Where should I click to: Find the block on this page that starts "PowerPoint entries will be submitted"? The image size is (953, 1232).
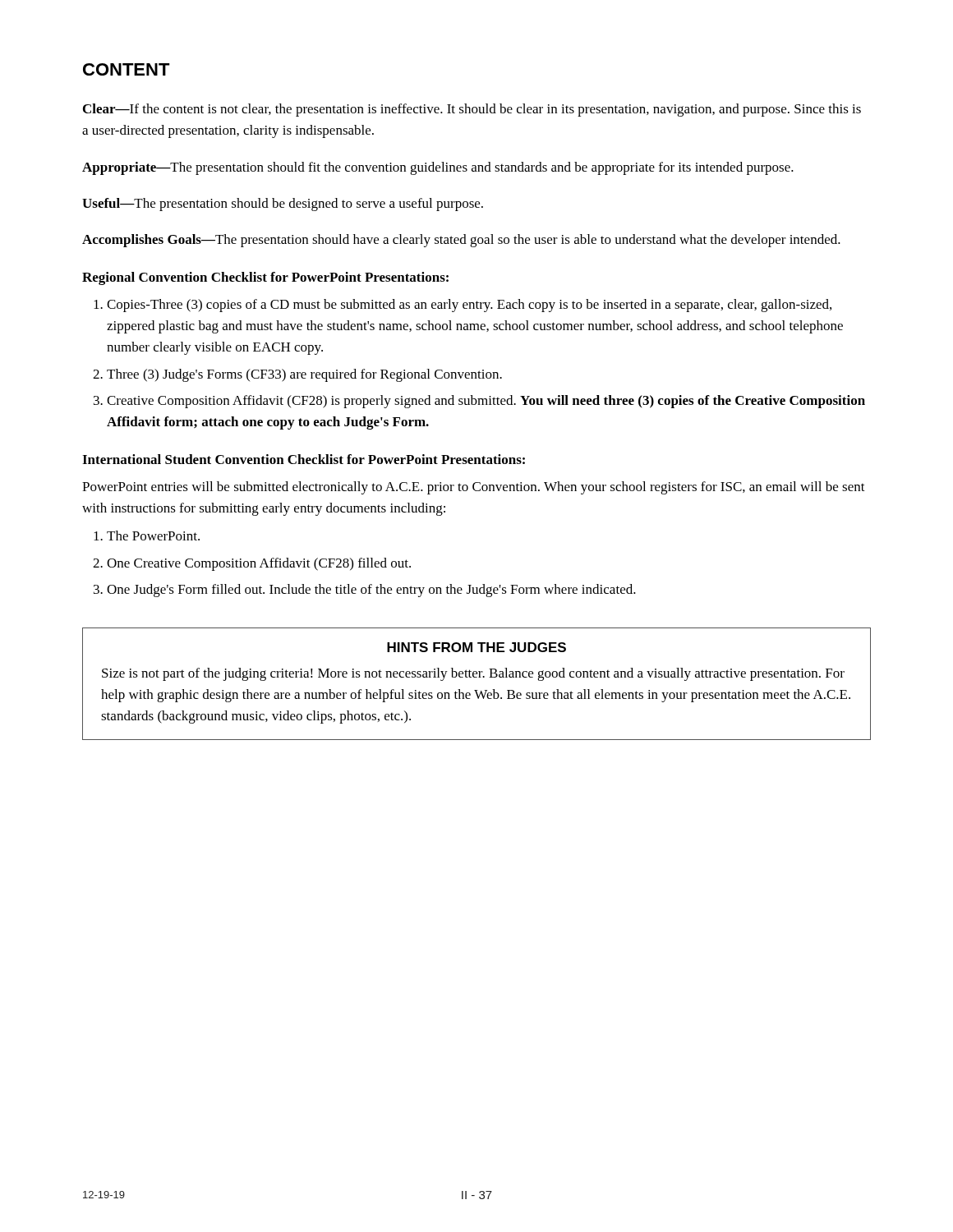[x=473, y=497]
